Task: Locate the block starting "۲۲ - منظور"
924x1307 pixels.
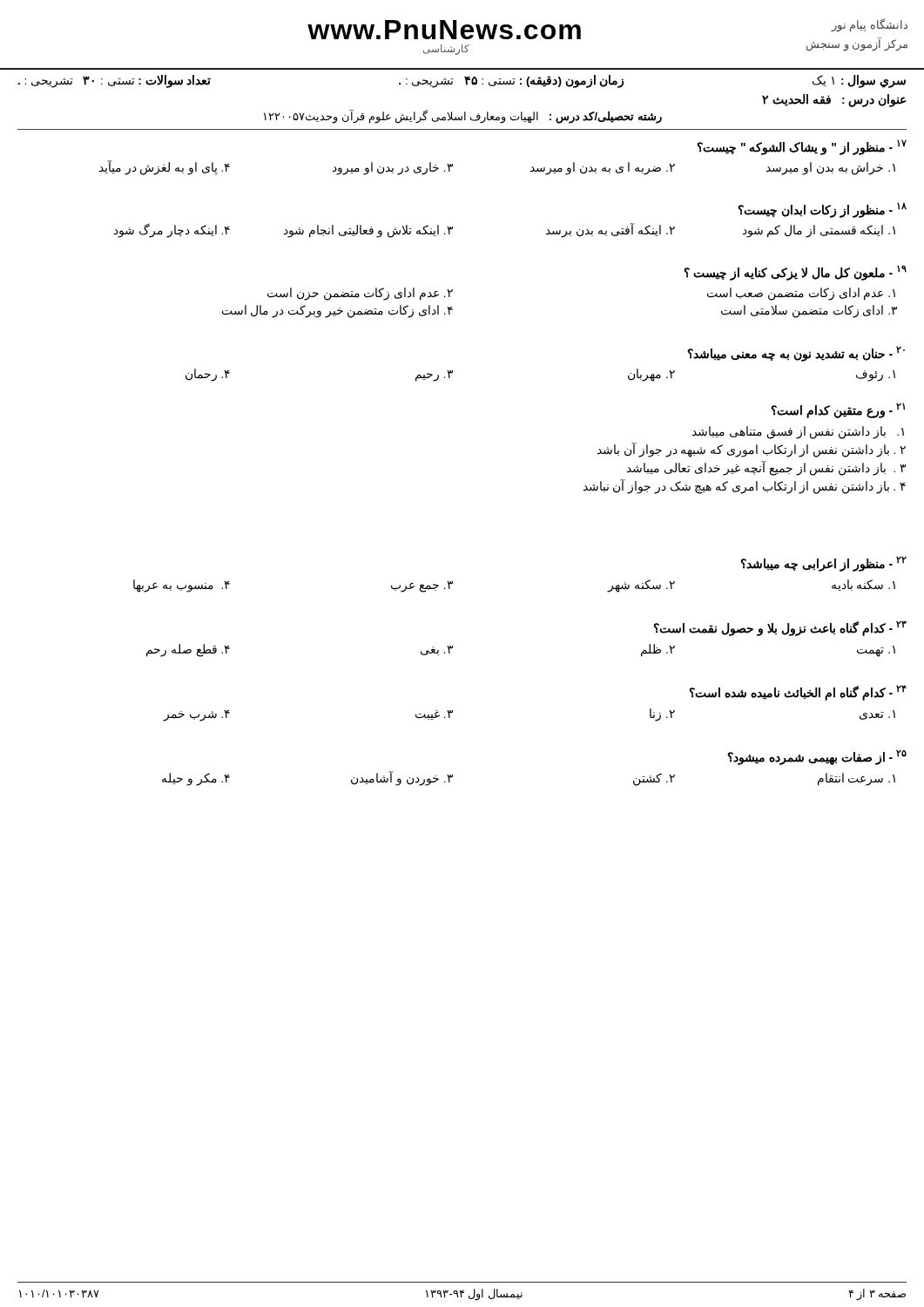Action: pyautogui.click(x=823, y=564)
